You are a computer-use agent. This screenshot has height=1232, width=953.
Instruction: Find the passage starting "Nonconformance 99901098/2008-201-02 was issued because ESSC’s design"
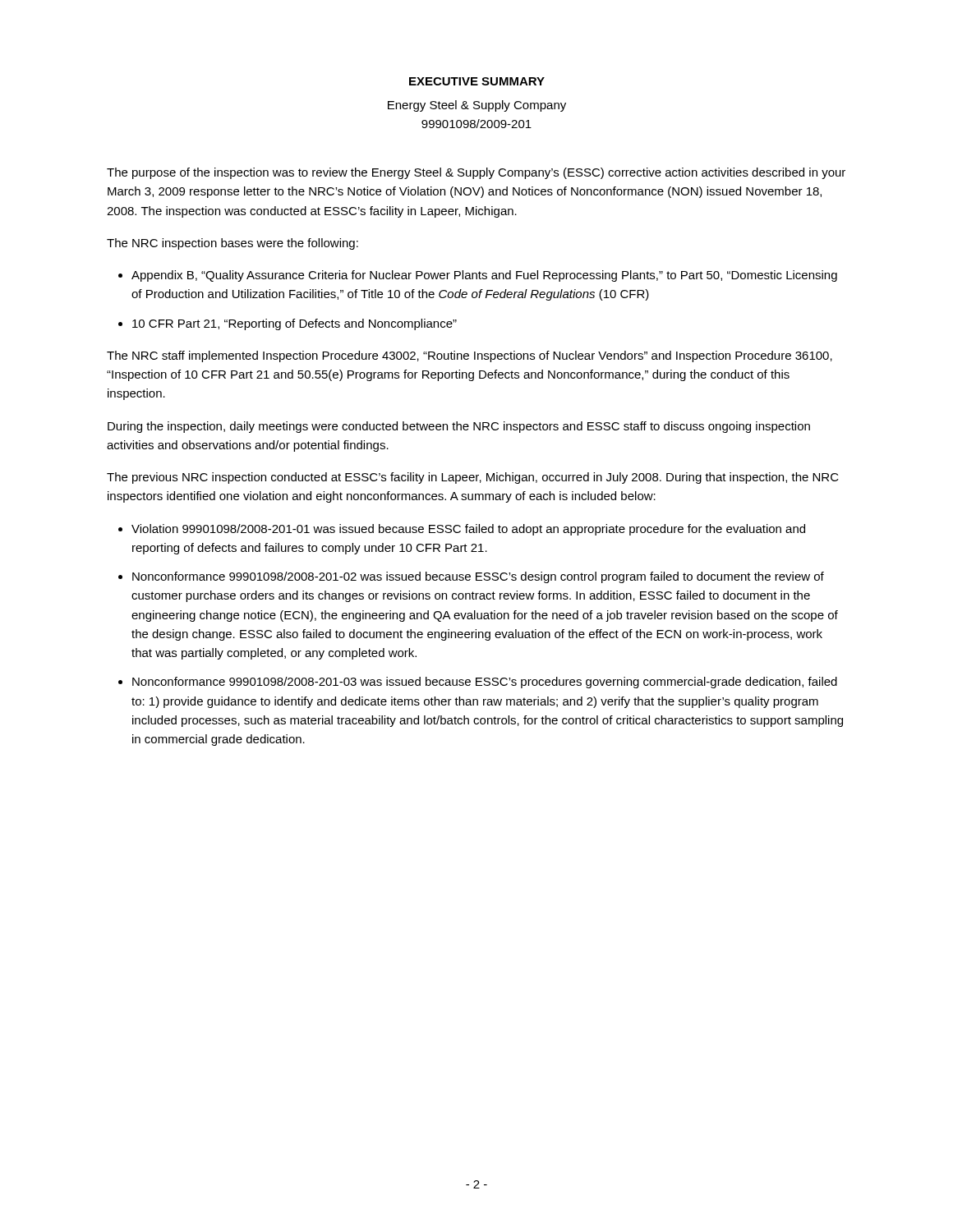point(485,614)
